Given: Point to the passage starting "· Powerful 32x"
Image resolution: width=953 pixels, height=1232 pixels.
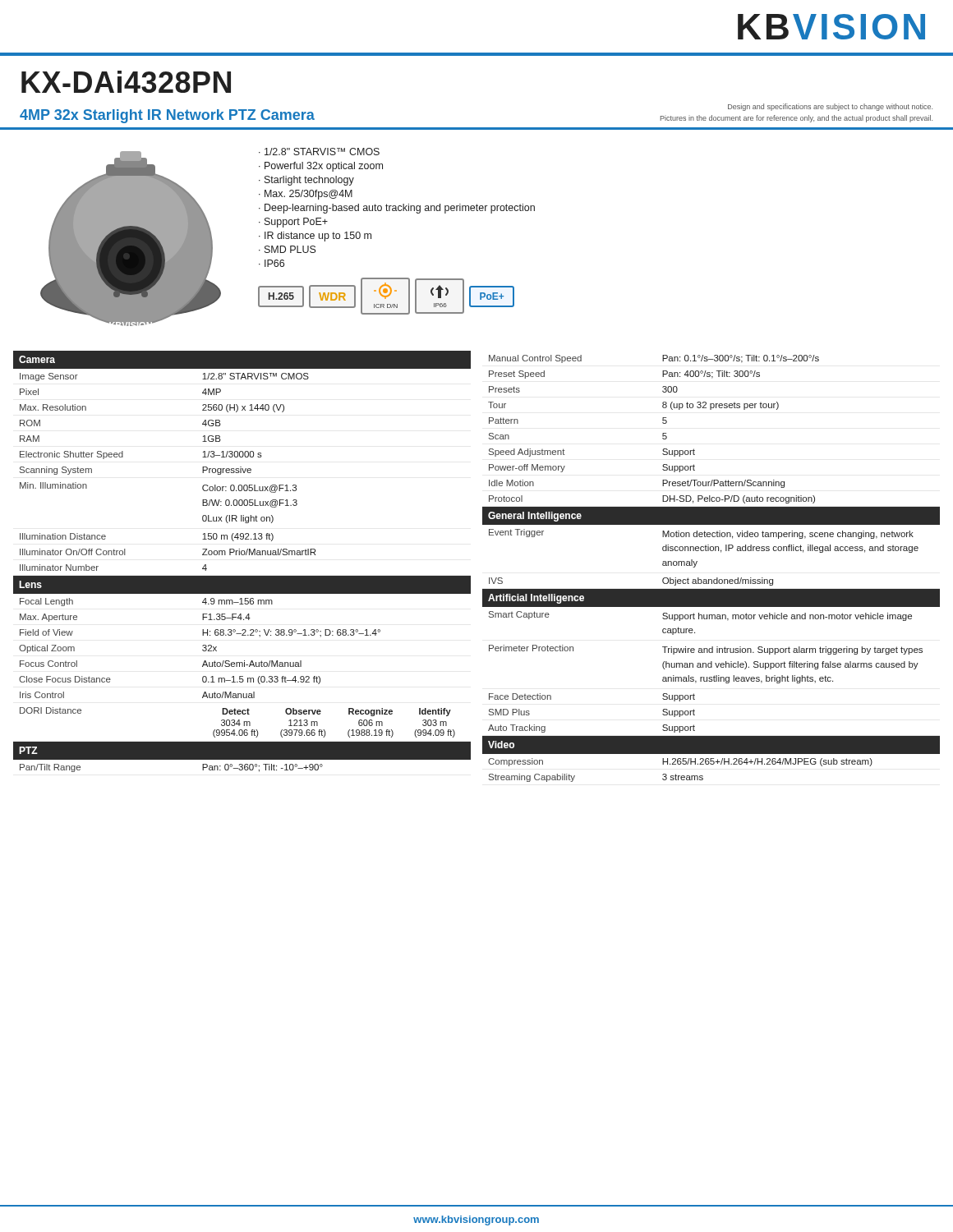Looking at the screenshot, I should [x=321, y=166].
